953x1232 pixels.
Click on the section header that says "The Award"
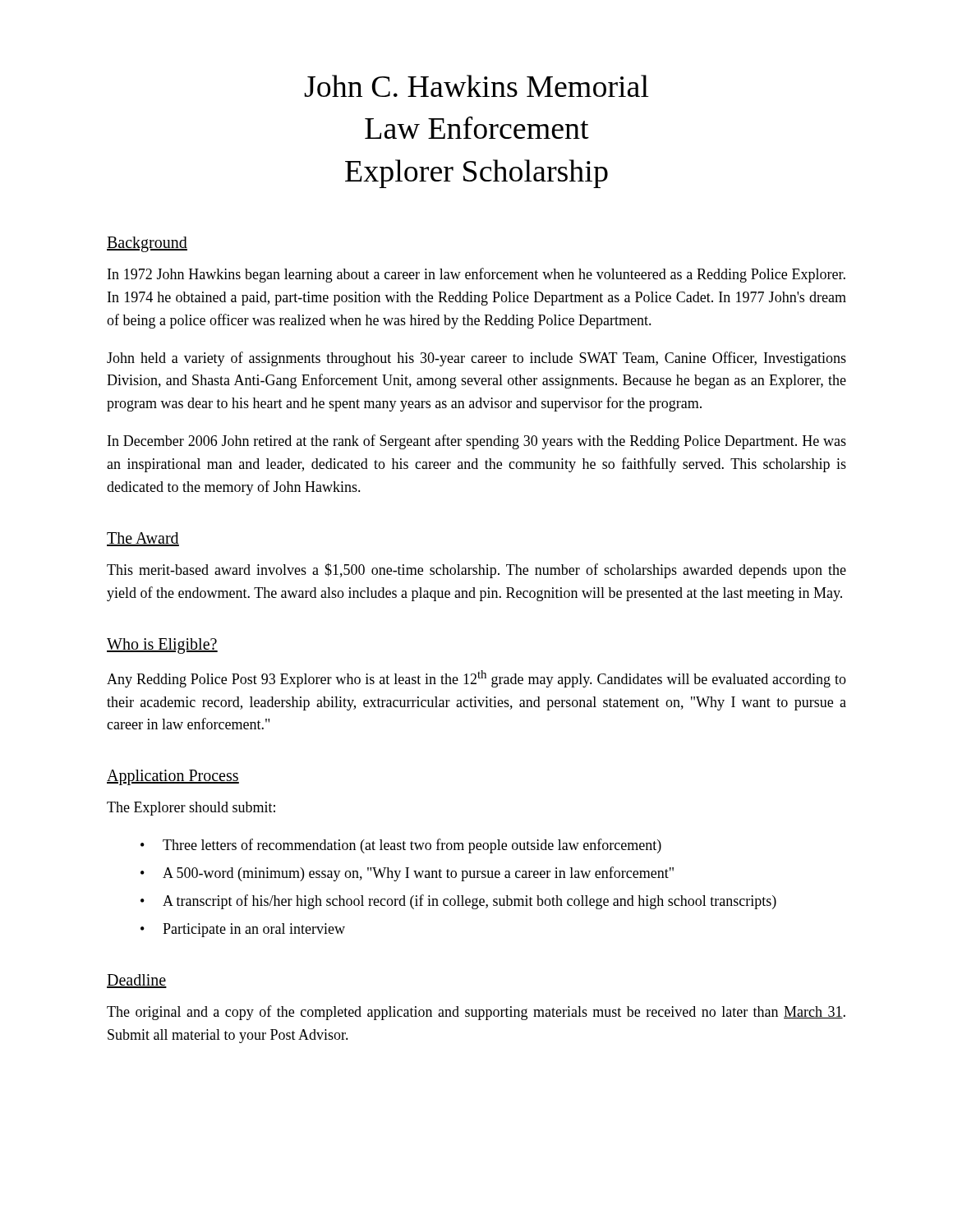[143, 538]
